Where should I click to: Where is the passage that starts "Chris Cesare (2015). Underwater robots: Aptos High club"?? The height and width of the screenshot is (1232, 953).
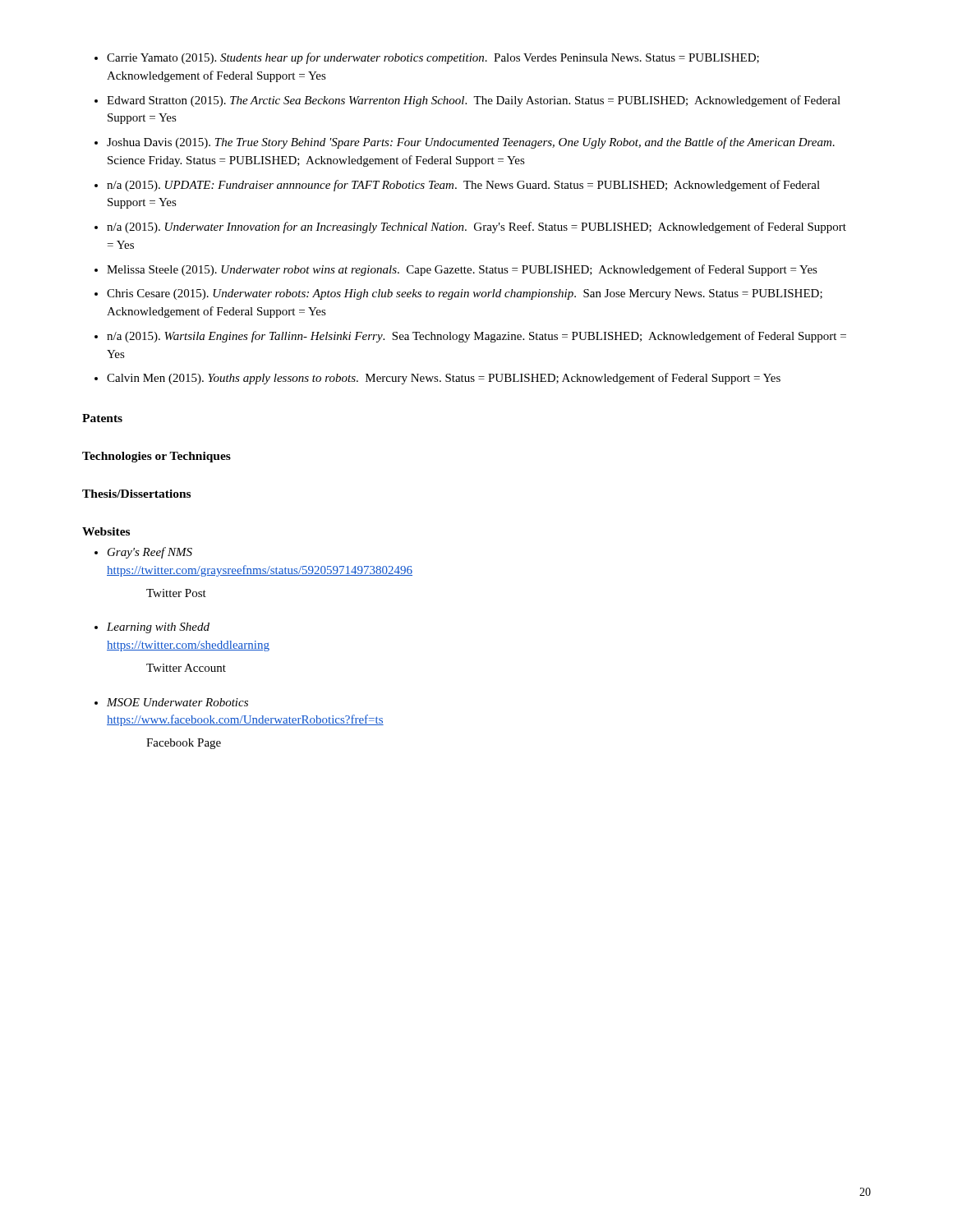tap(481, 303)
